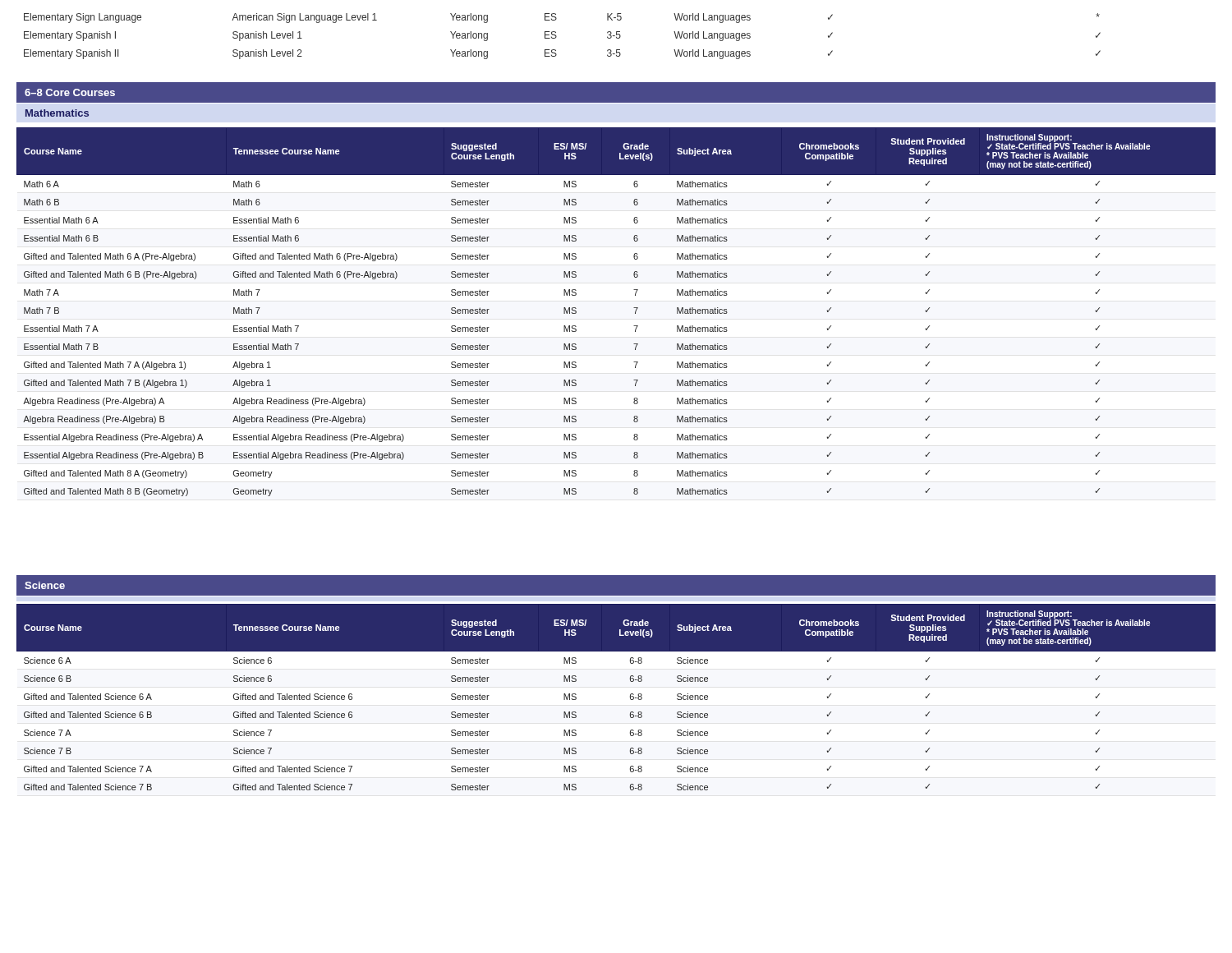
Task: Point to the block starting "6–8 Core Courses"
Action: click(x=70, y=92)
